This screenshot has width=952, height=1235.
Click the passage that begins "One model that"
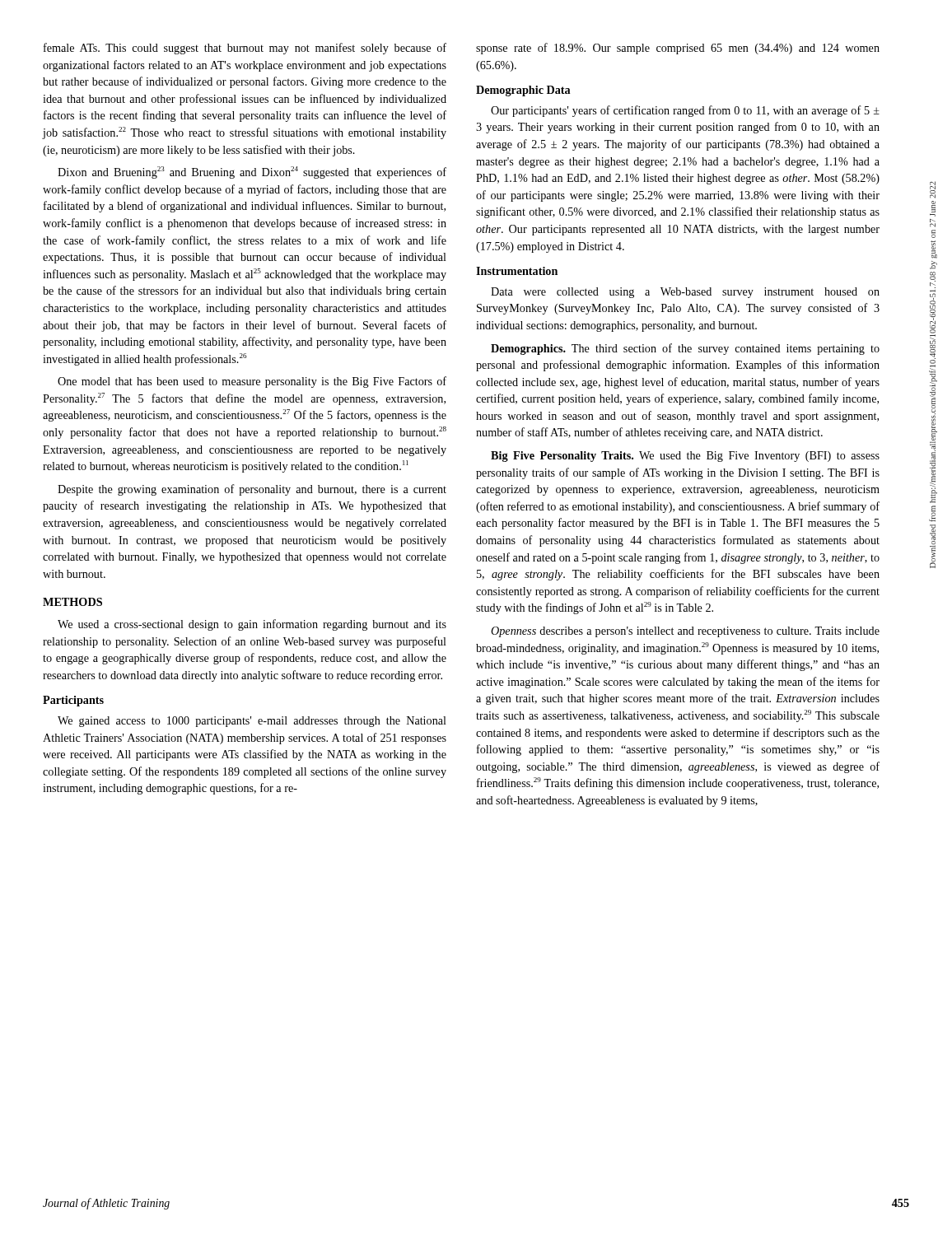245,424
